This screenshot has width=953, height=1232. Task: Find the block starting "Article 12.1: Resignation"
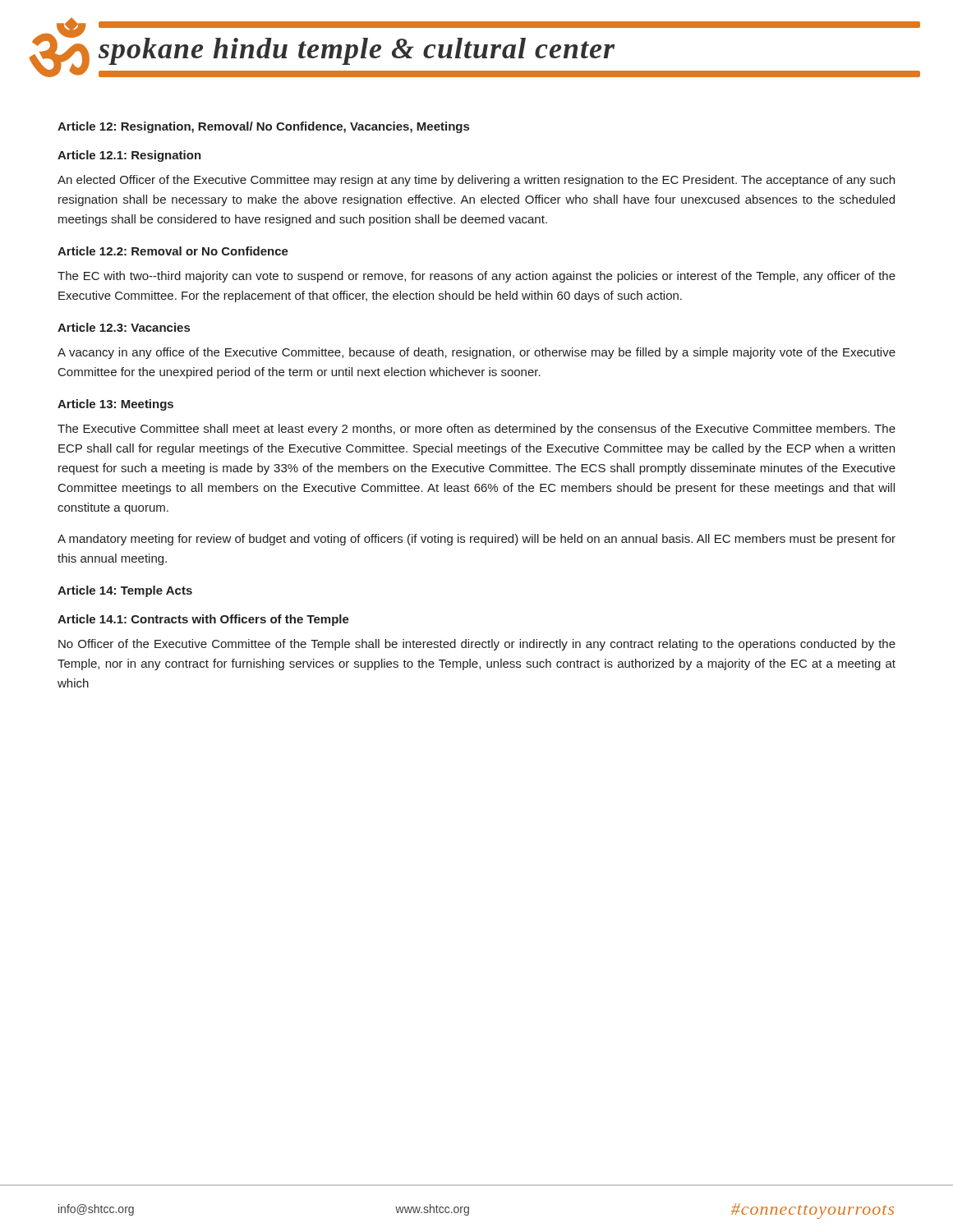[x=129, y=155]
